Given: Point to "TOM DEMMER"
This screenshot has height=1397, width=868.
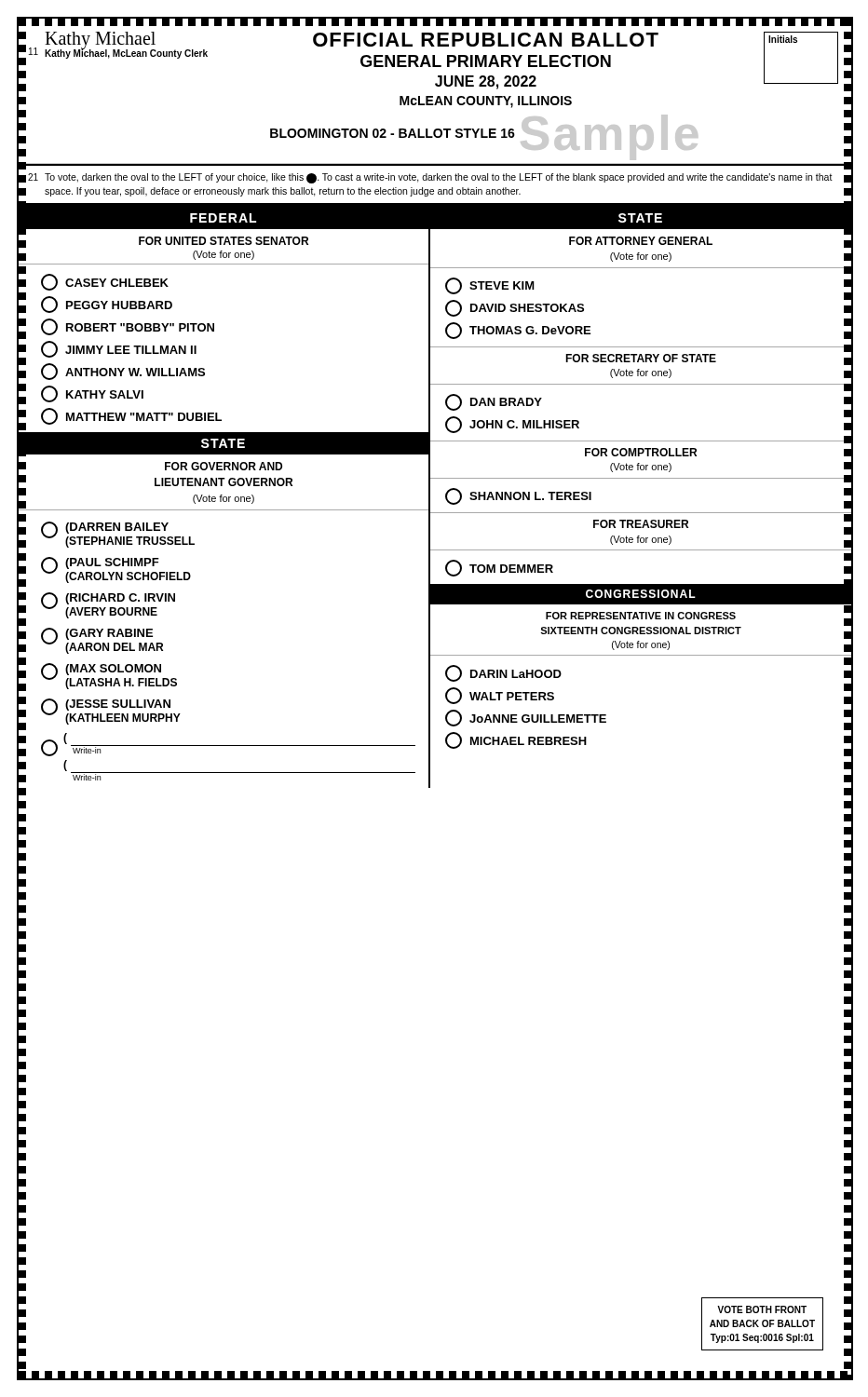Looking at the screenshot, I should (499, 568).
